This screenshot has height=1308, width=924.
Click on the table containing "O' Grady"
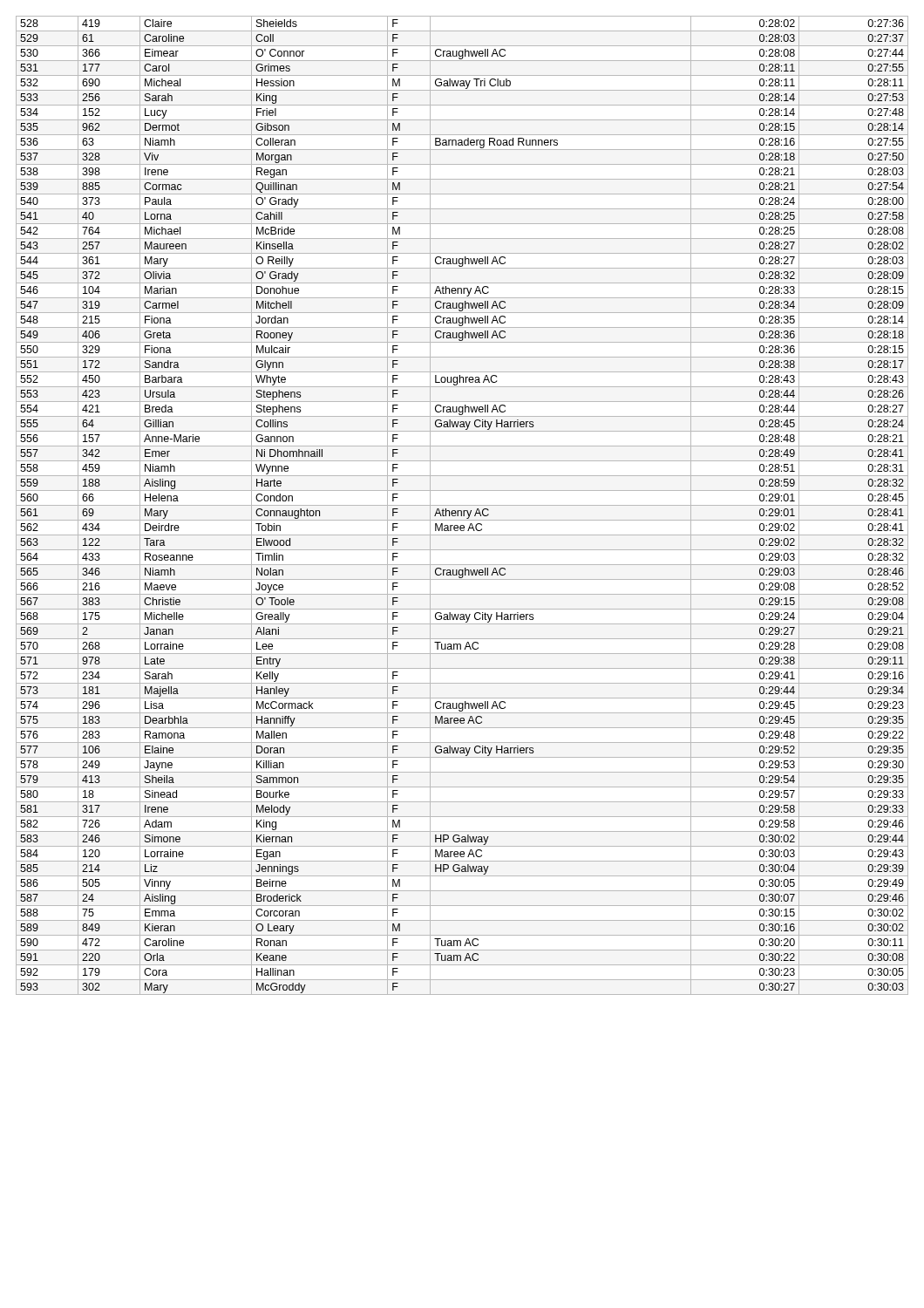click(x=462, y=505)
